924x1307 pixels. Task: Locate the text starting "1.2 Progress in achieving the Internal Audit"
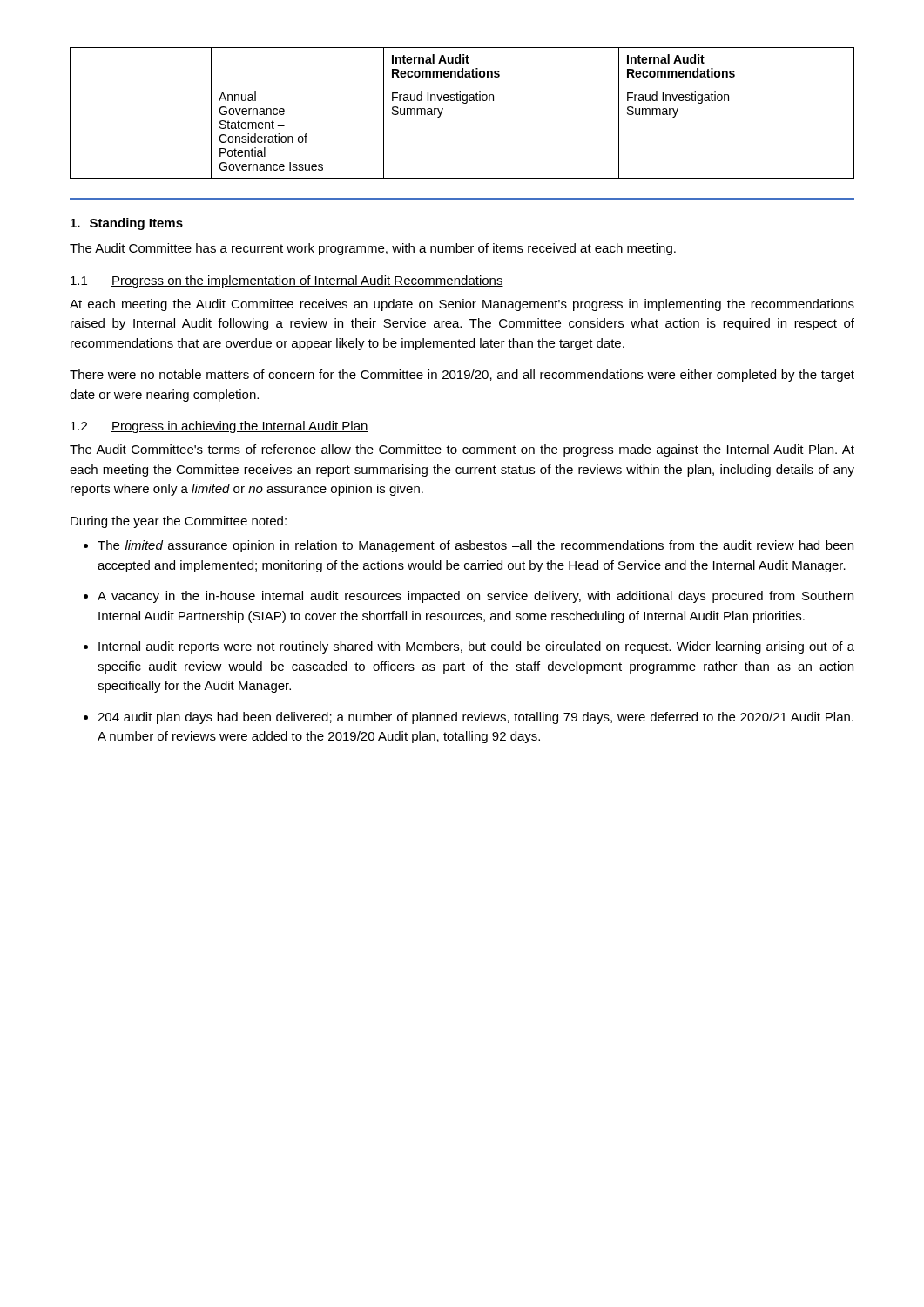click(219, 426)
